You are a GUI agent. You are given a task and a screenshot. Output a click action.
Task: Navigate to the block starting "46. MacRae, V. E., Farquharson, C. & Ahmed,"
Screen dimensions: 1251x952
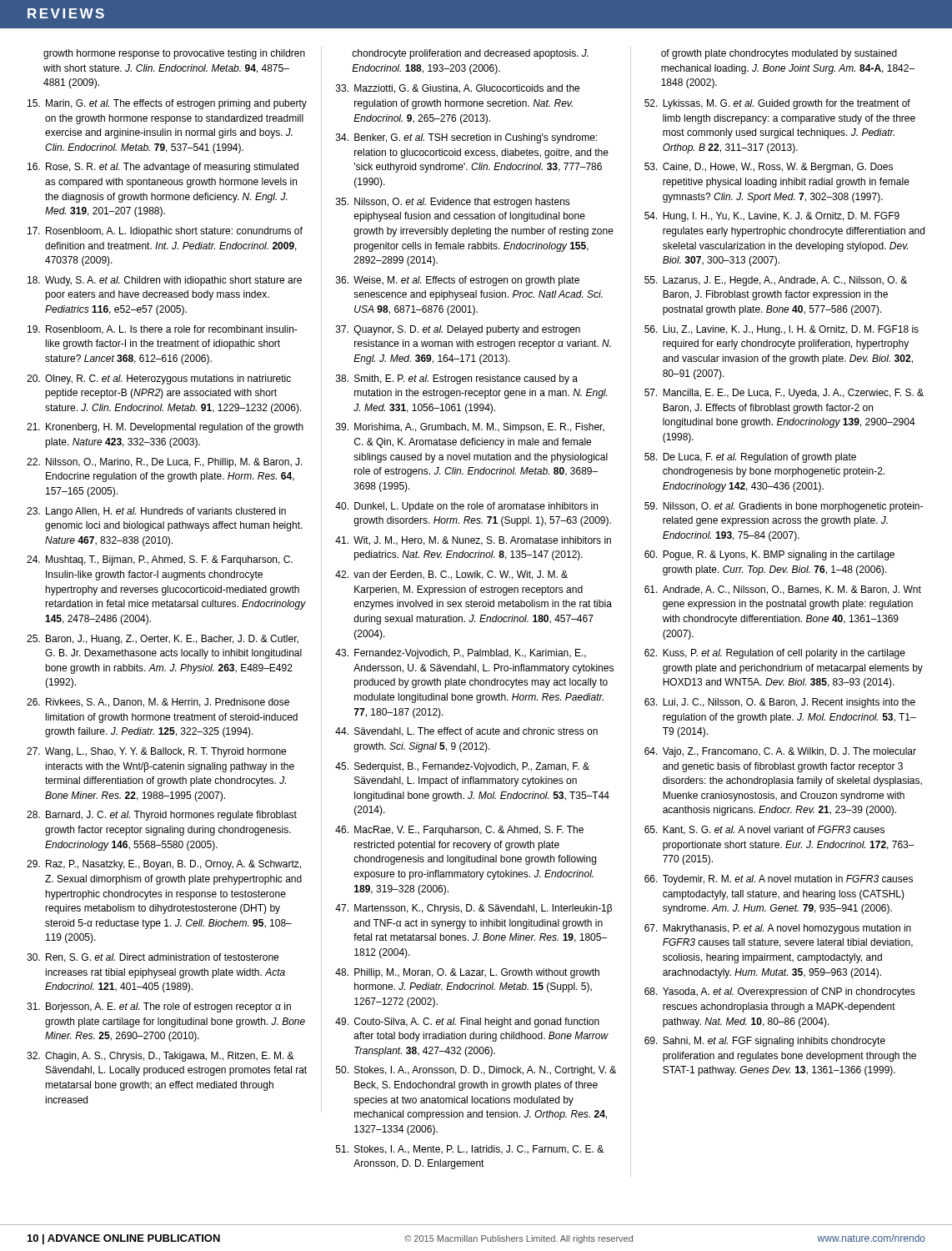coord(476,860)
